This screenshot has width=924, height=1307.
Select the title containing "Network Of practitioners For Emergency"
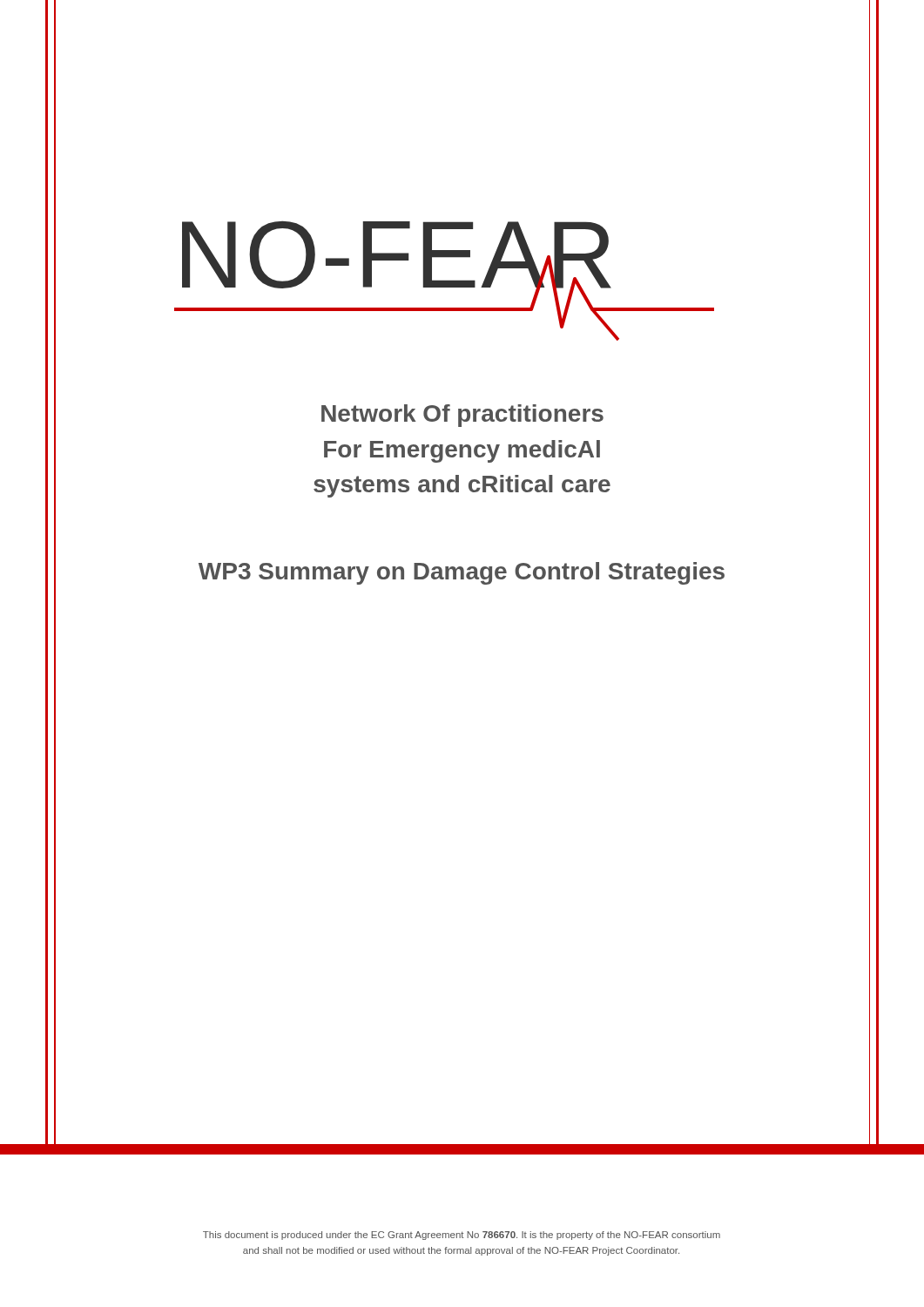click(462, 449)
